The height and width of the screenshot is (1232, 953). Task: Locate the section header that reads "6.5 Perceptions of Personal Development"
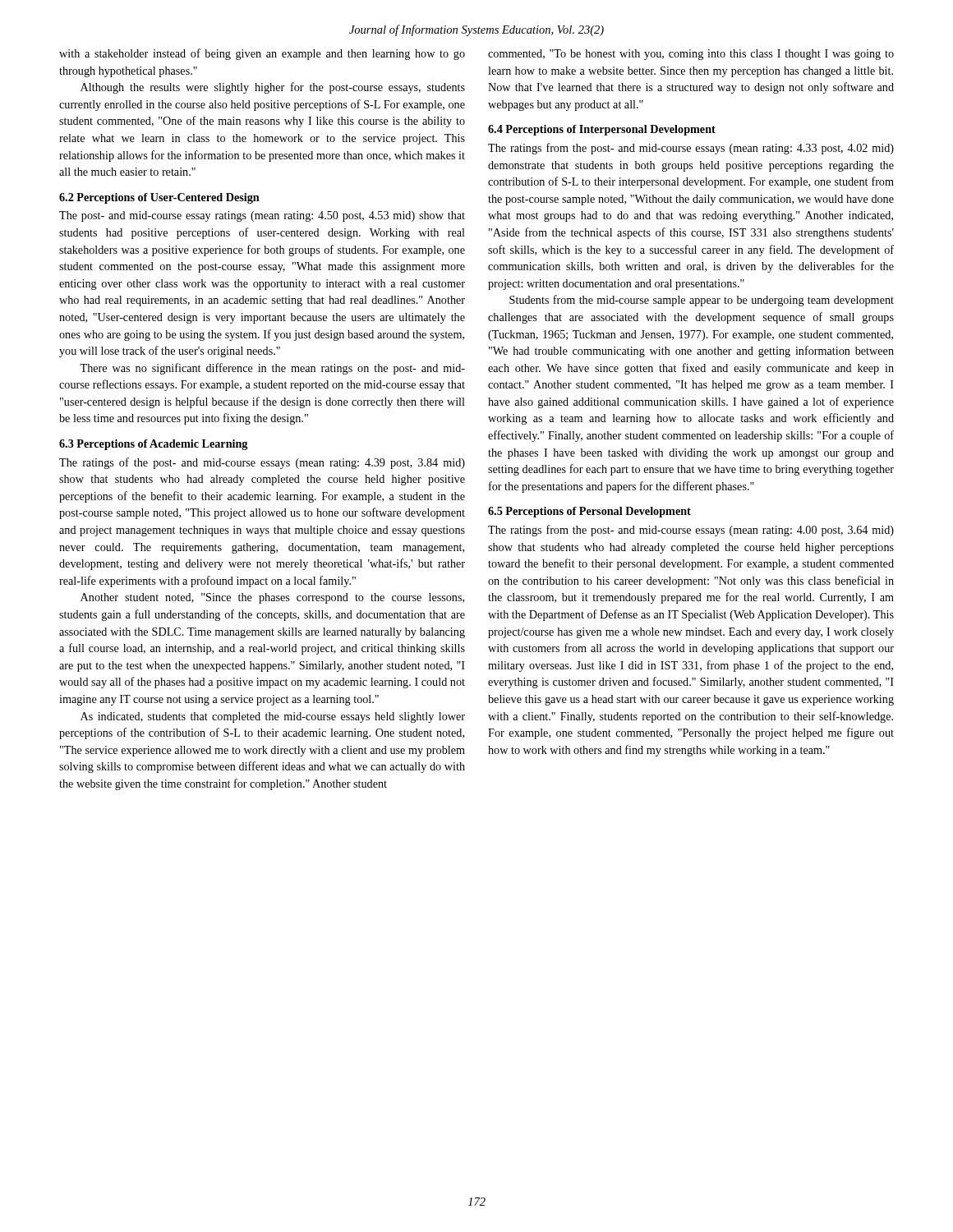tap(589, 511)
